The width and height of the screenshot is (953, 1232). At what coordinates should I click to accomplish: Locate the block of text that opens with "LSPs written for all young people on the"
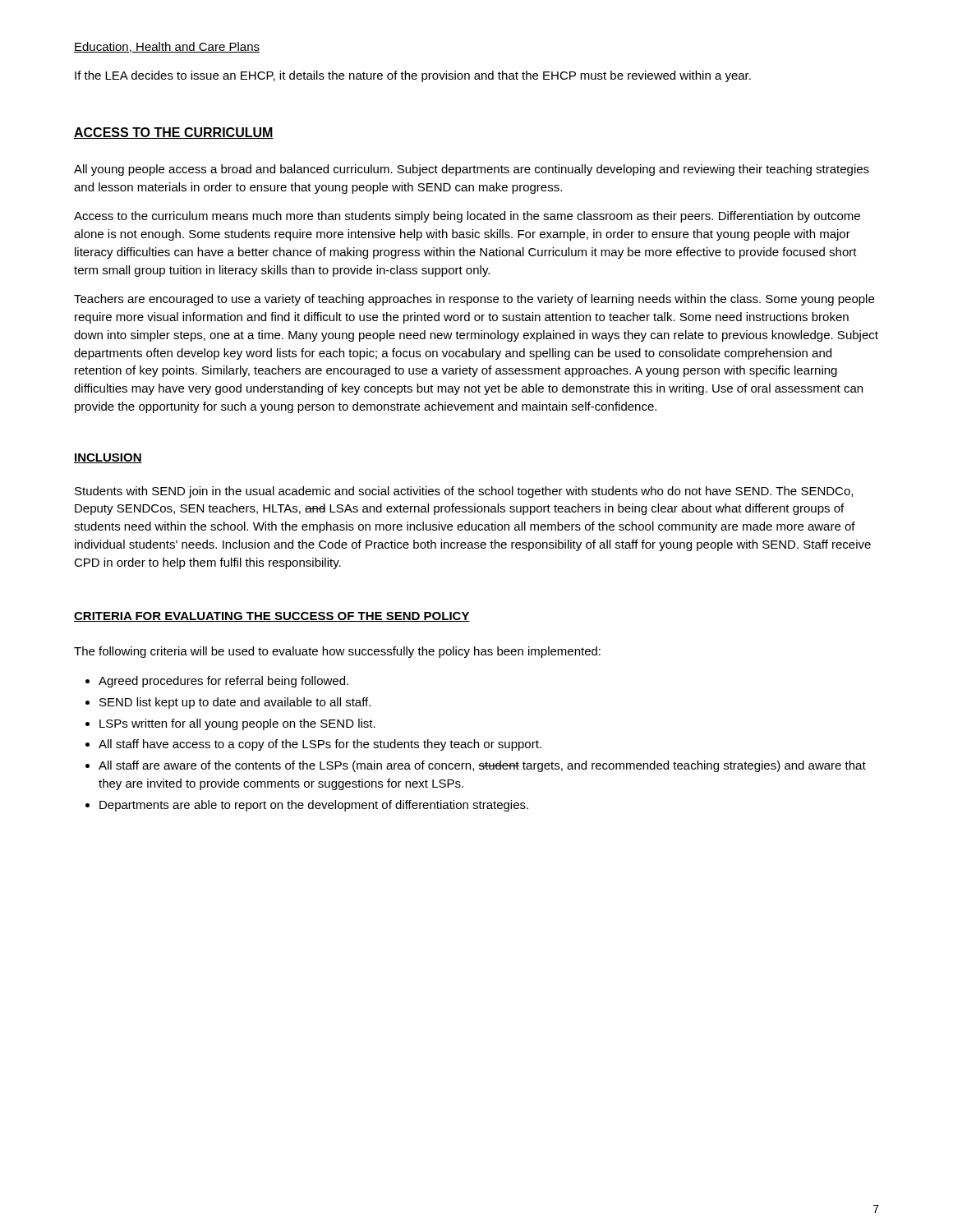[x=230, y=724]
